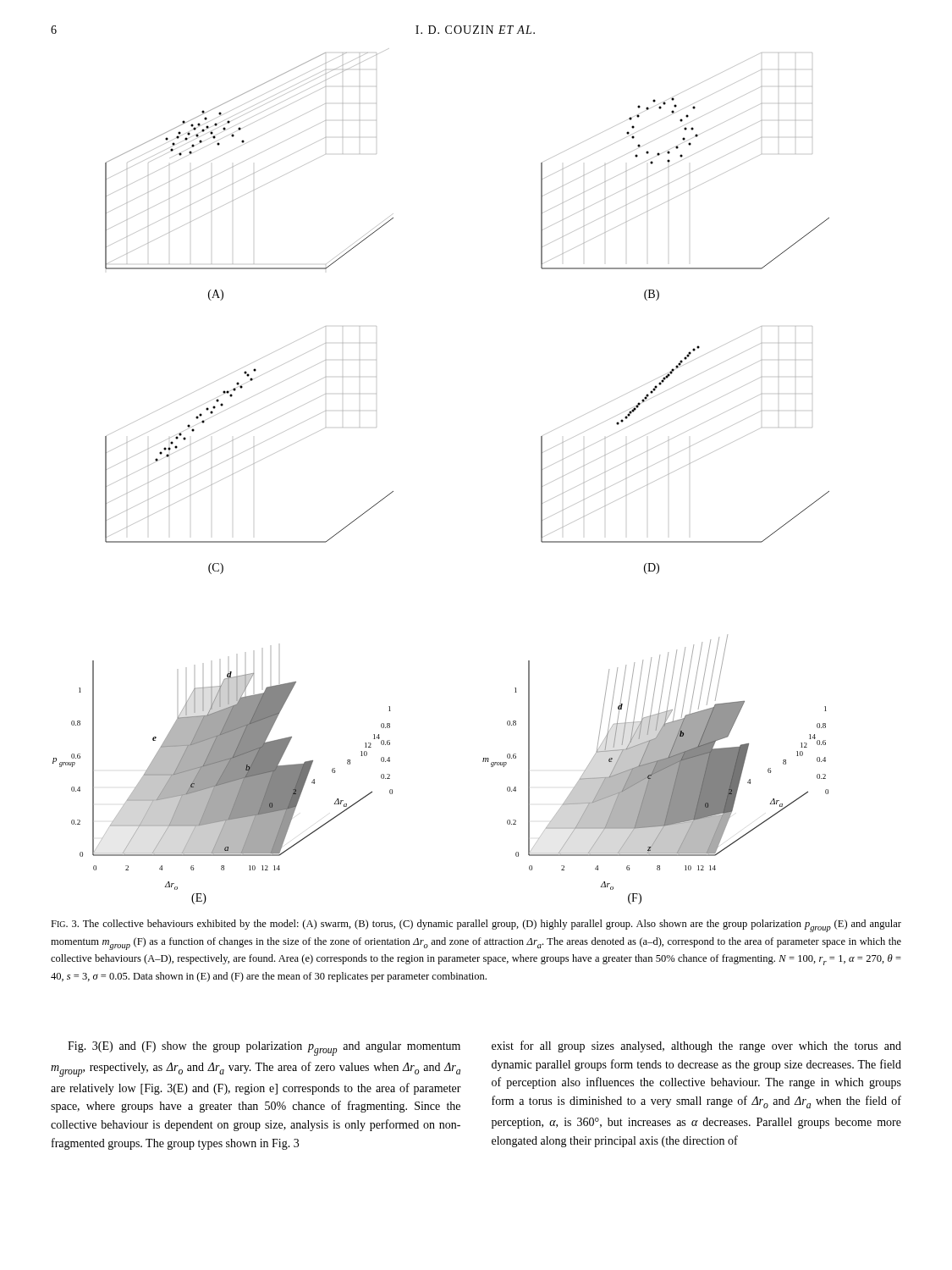Point to the element starting "exist for all group sizes analysed,"
The height and width of the screenshot is (1270, 952).
(x=696, y=1094)
